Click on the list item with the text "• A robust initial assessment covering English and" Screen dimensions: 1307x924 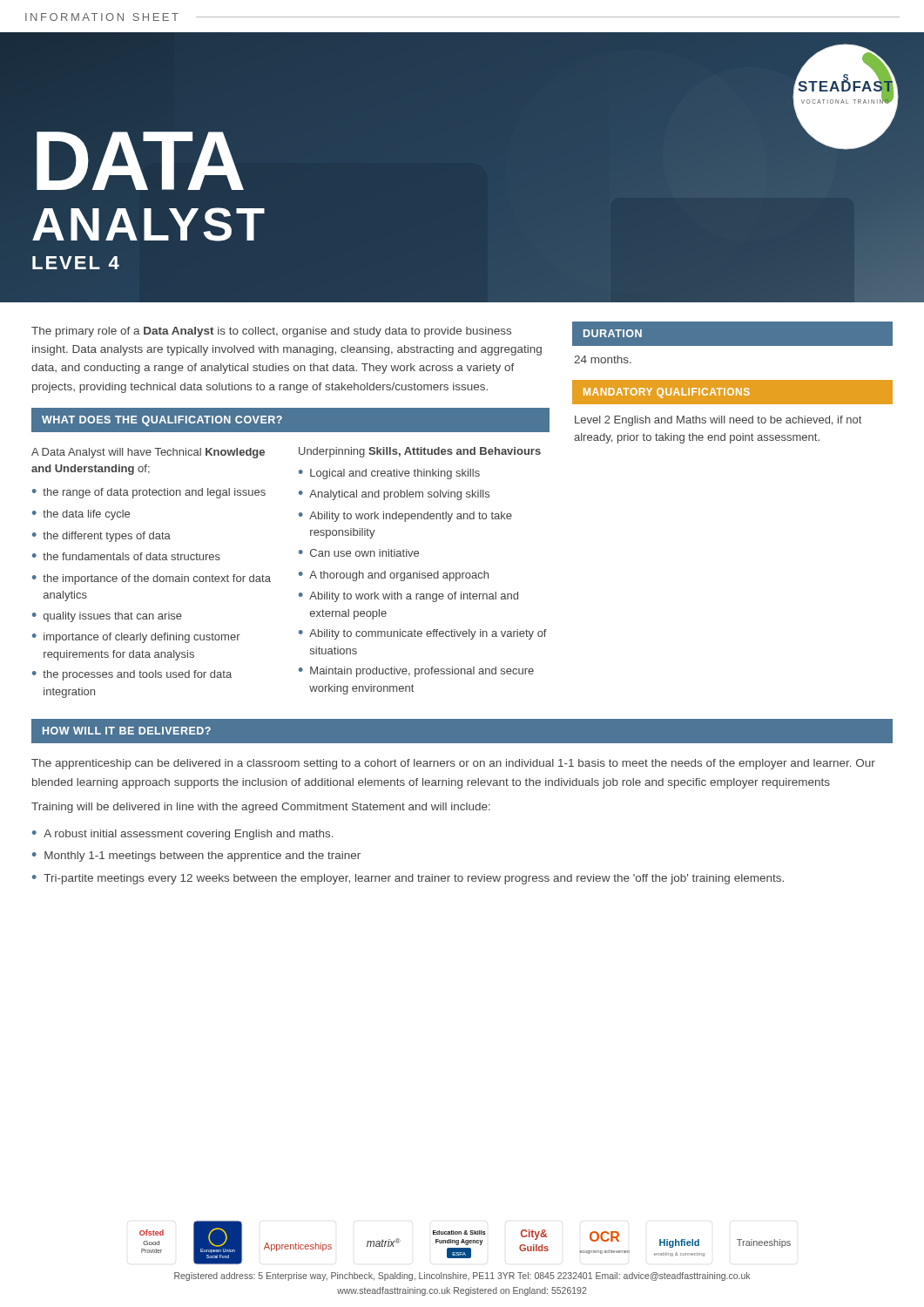click(x=183, y=834)
